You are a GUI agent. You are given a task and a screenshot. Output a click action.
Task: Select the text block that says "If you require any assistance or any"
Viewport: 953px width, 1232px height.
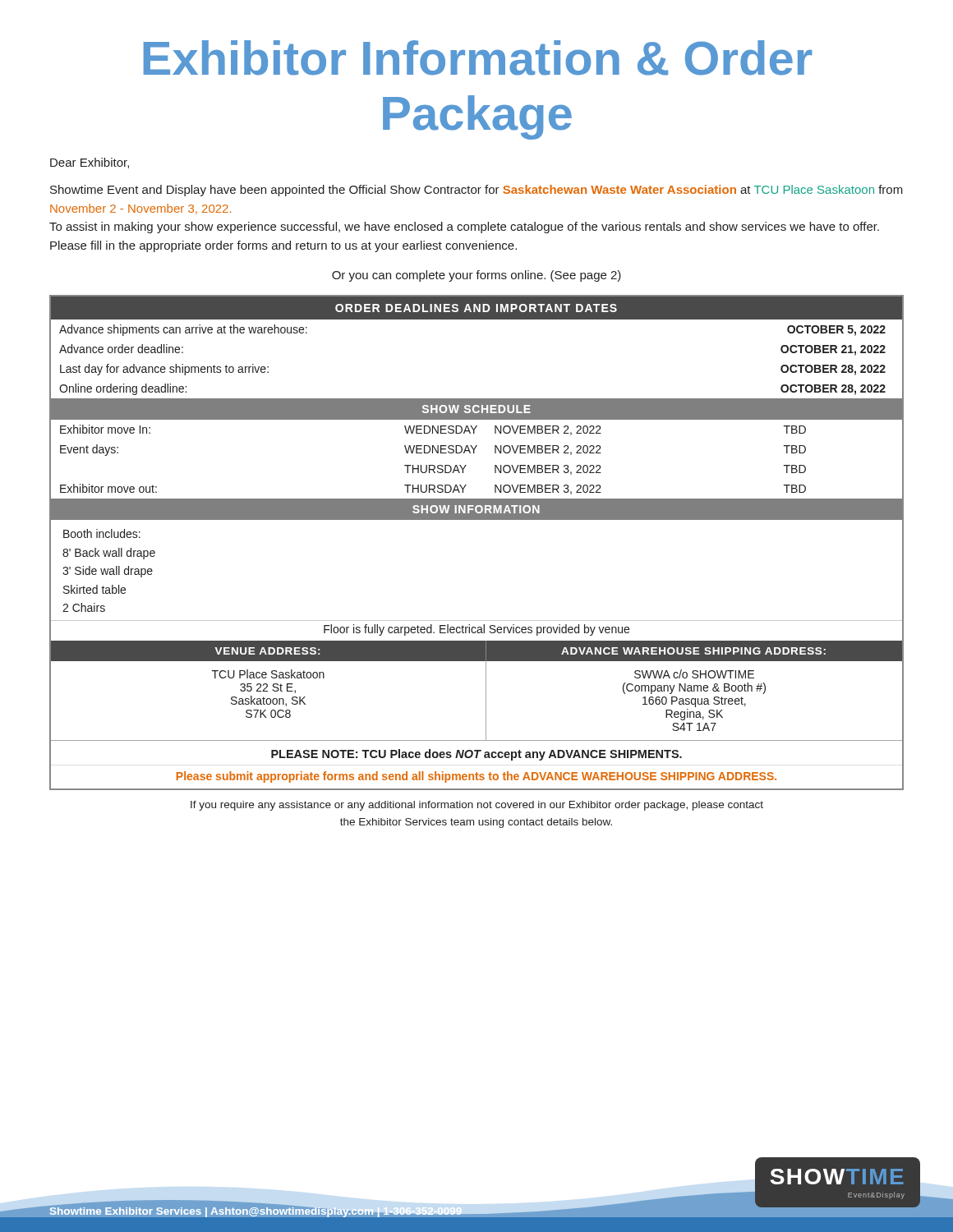[476, 813]
